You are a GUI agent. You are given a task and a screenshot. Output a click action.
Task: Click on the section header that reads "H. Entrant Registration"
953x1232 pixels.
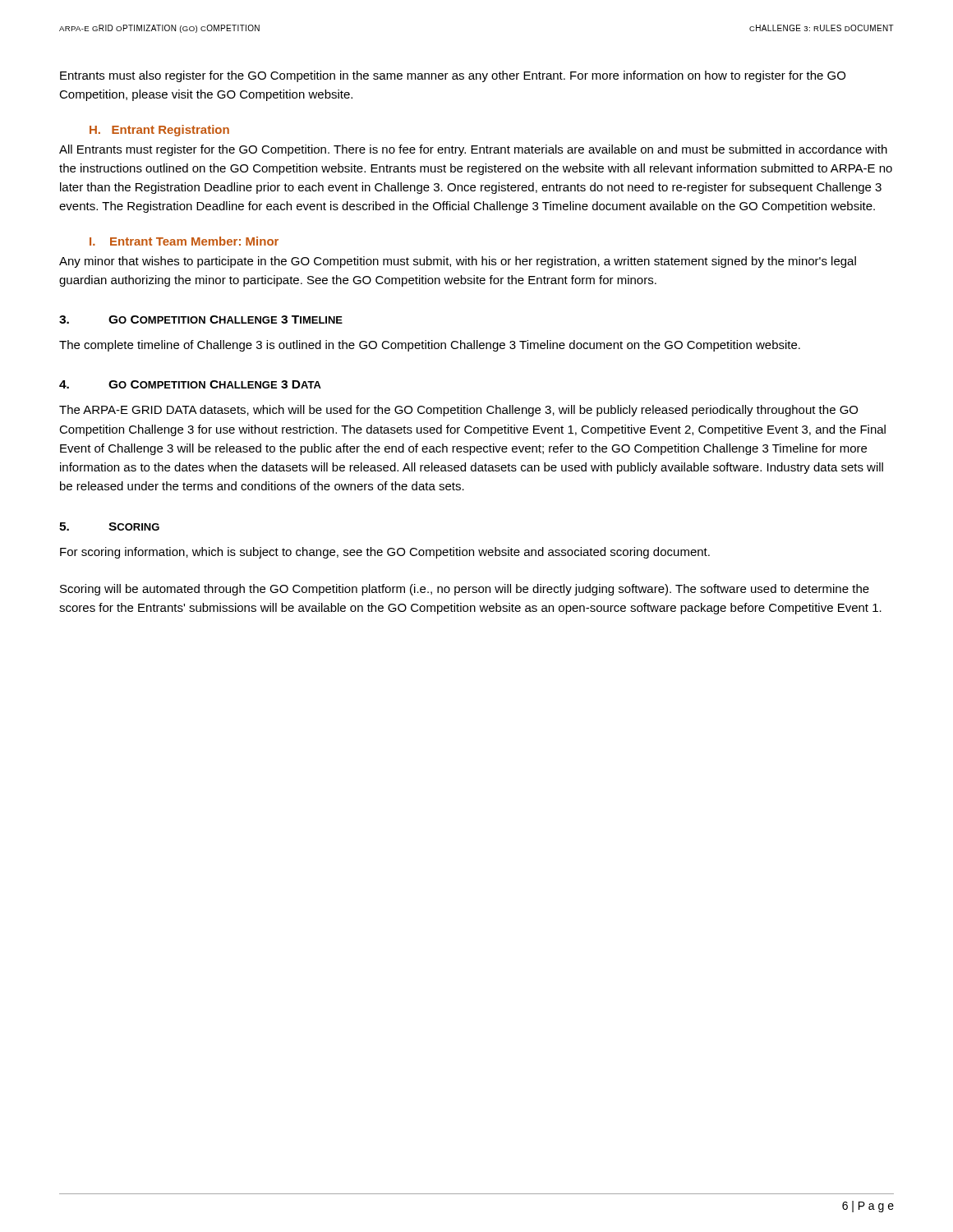[159, 129]
